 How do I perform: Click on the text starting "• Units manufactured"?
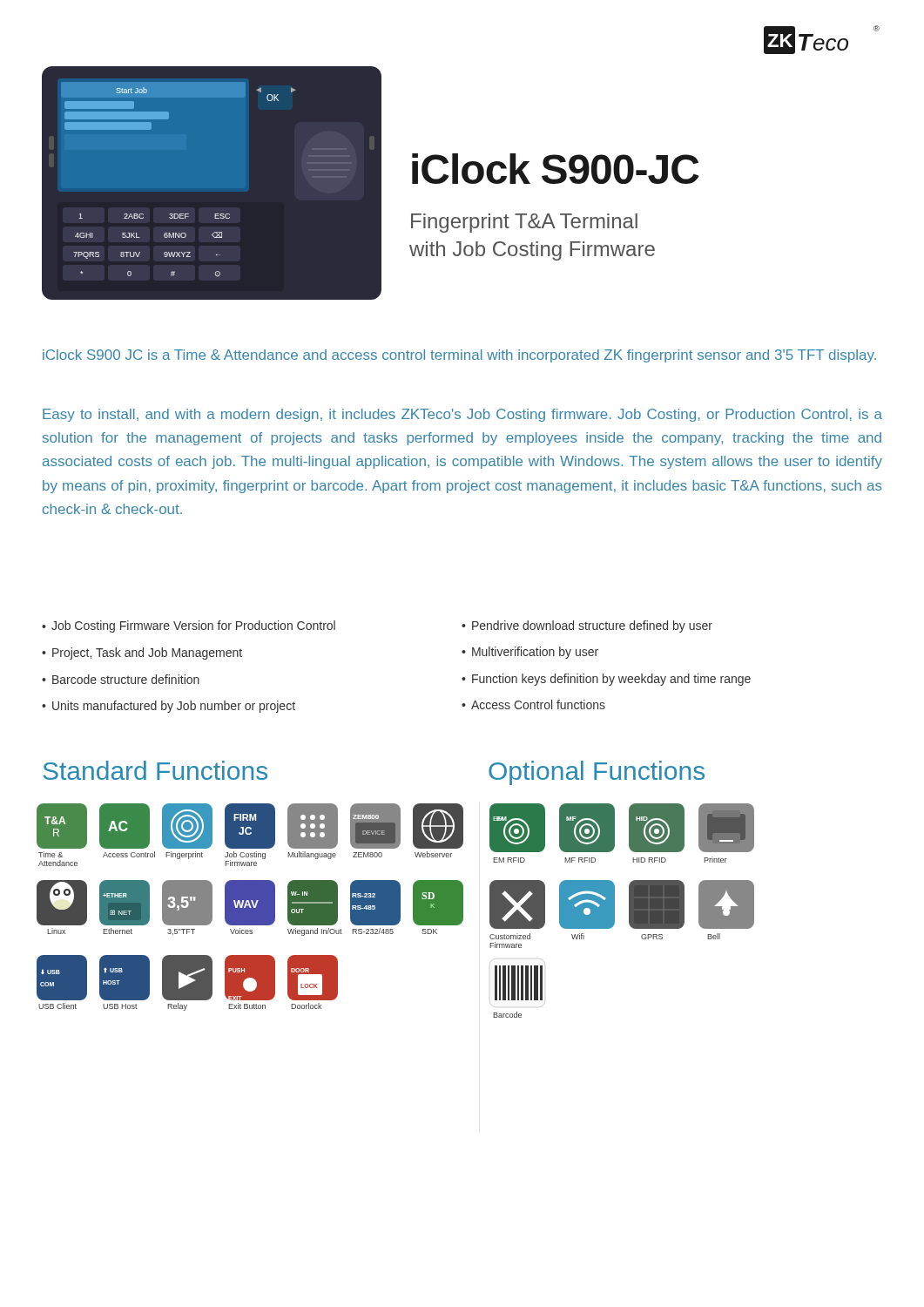click(x=169, y=706)
